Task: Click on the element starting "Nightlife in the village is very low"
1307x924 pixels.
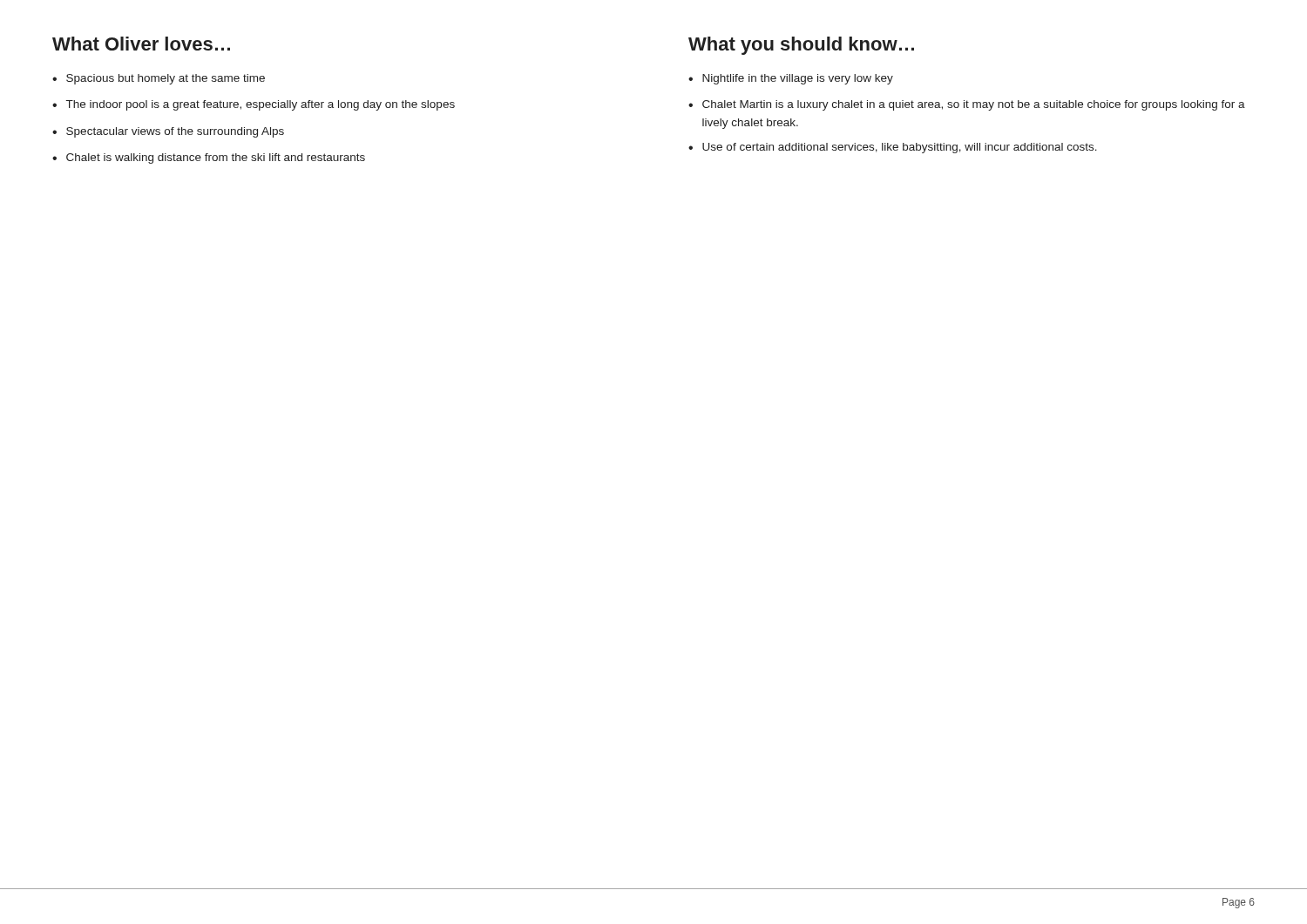Action: coord(797,78)
